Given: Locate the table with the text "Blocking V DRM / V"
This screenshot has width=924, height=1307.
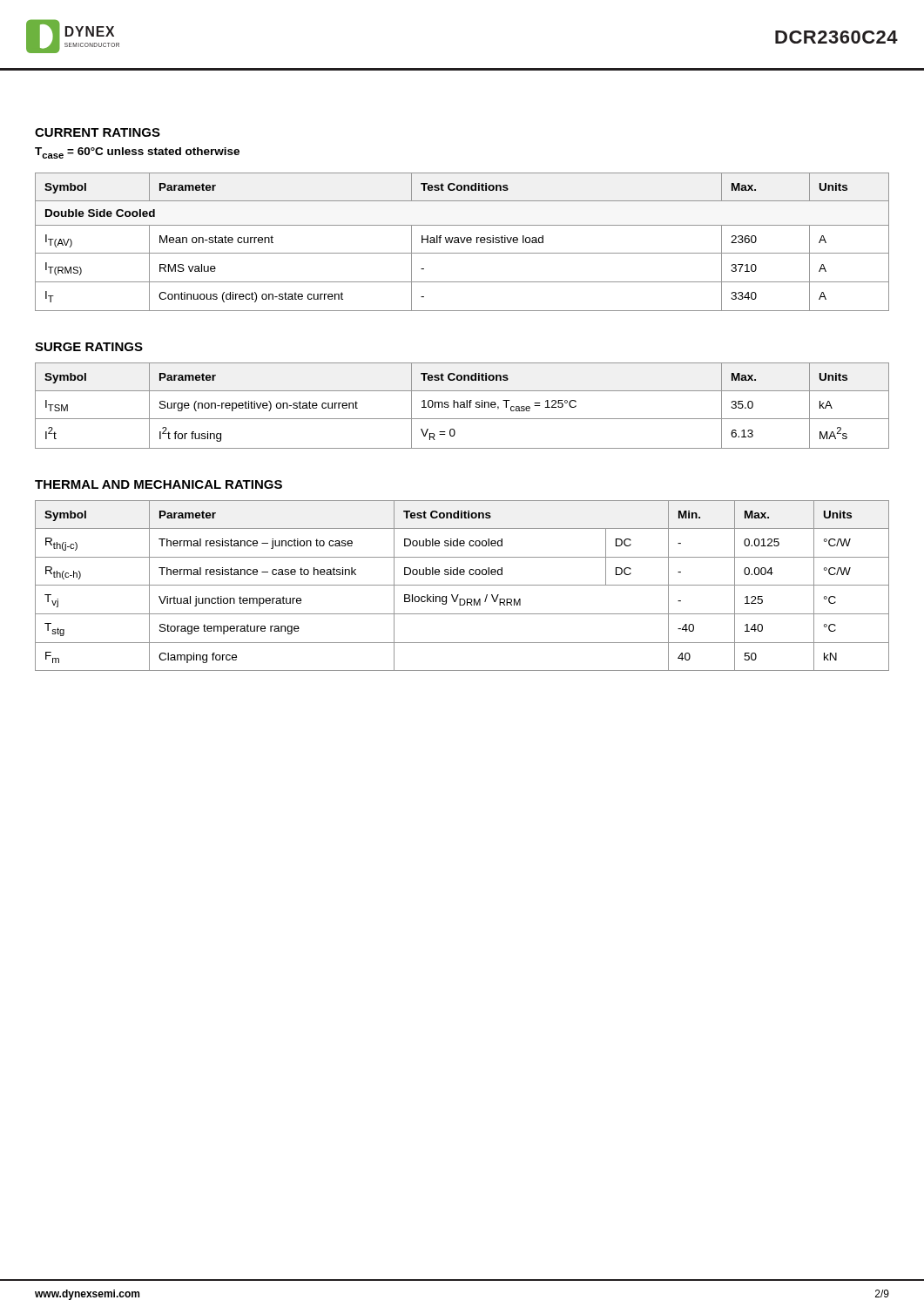Looking at the screenshot, I should (x=462, y=586).
